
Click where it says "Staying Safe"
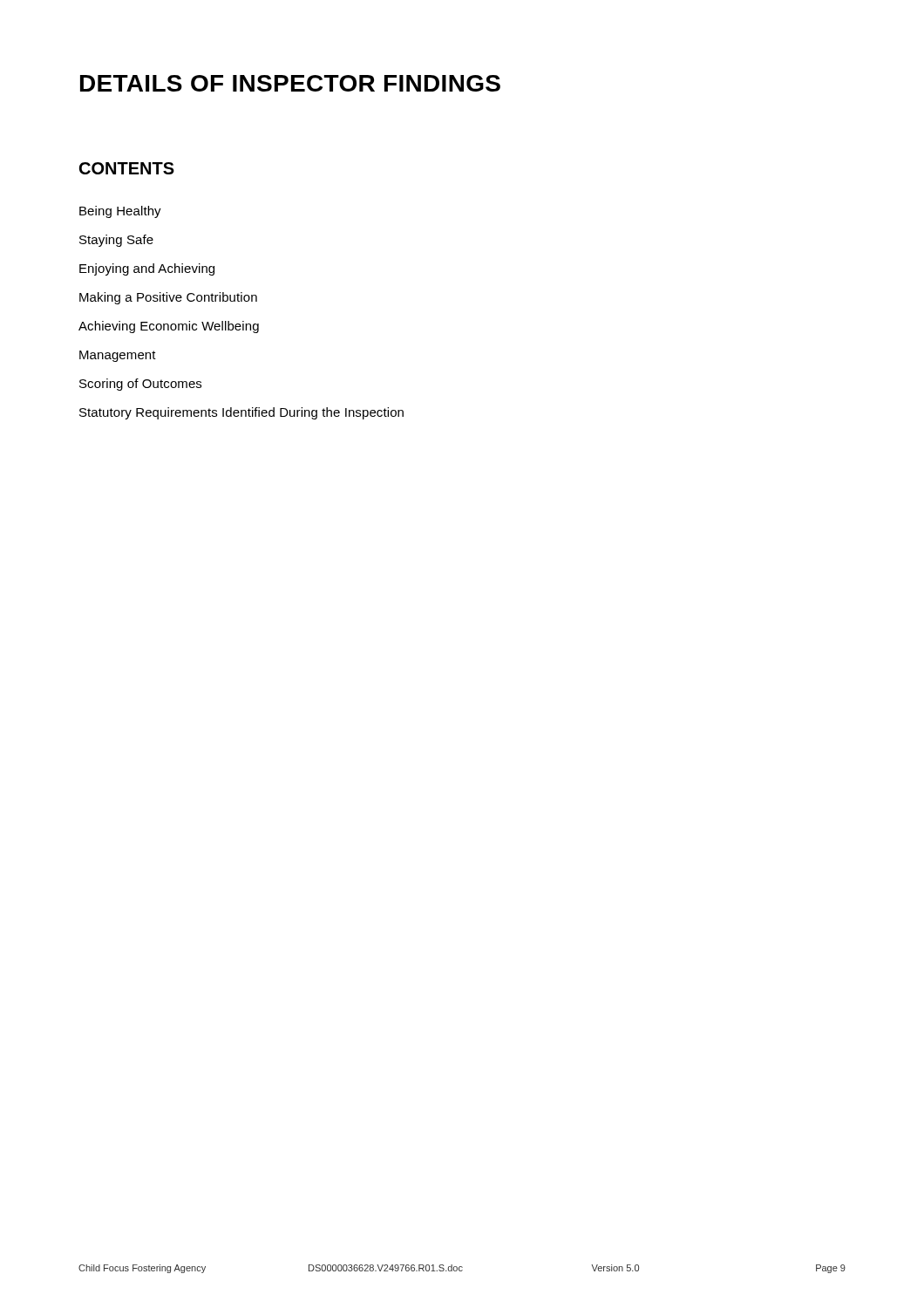[116, 239]
